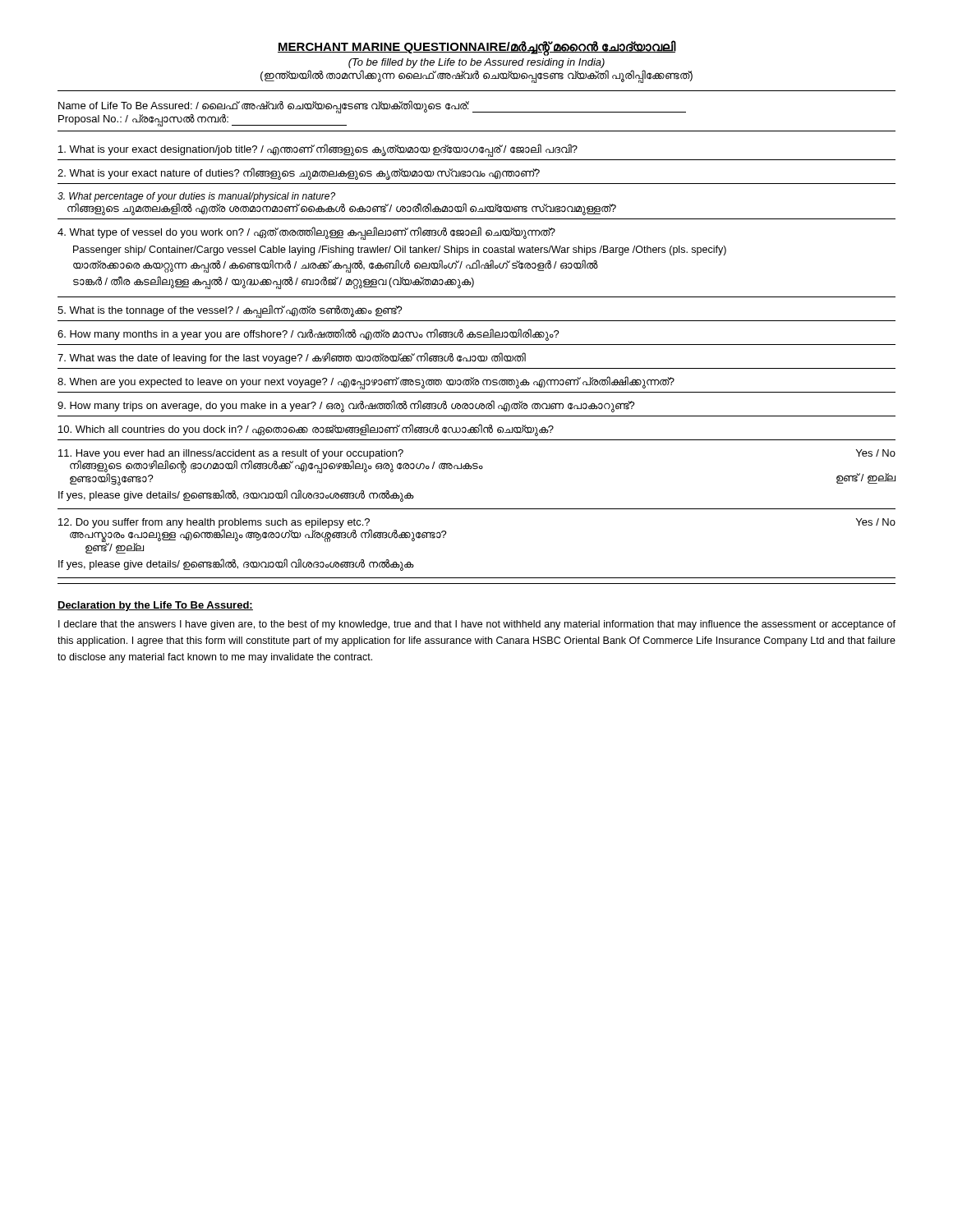Locate the block starting "What percentage of your"
The width and height of the screenshot is (953, 1232).
476,202
